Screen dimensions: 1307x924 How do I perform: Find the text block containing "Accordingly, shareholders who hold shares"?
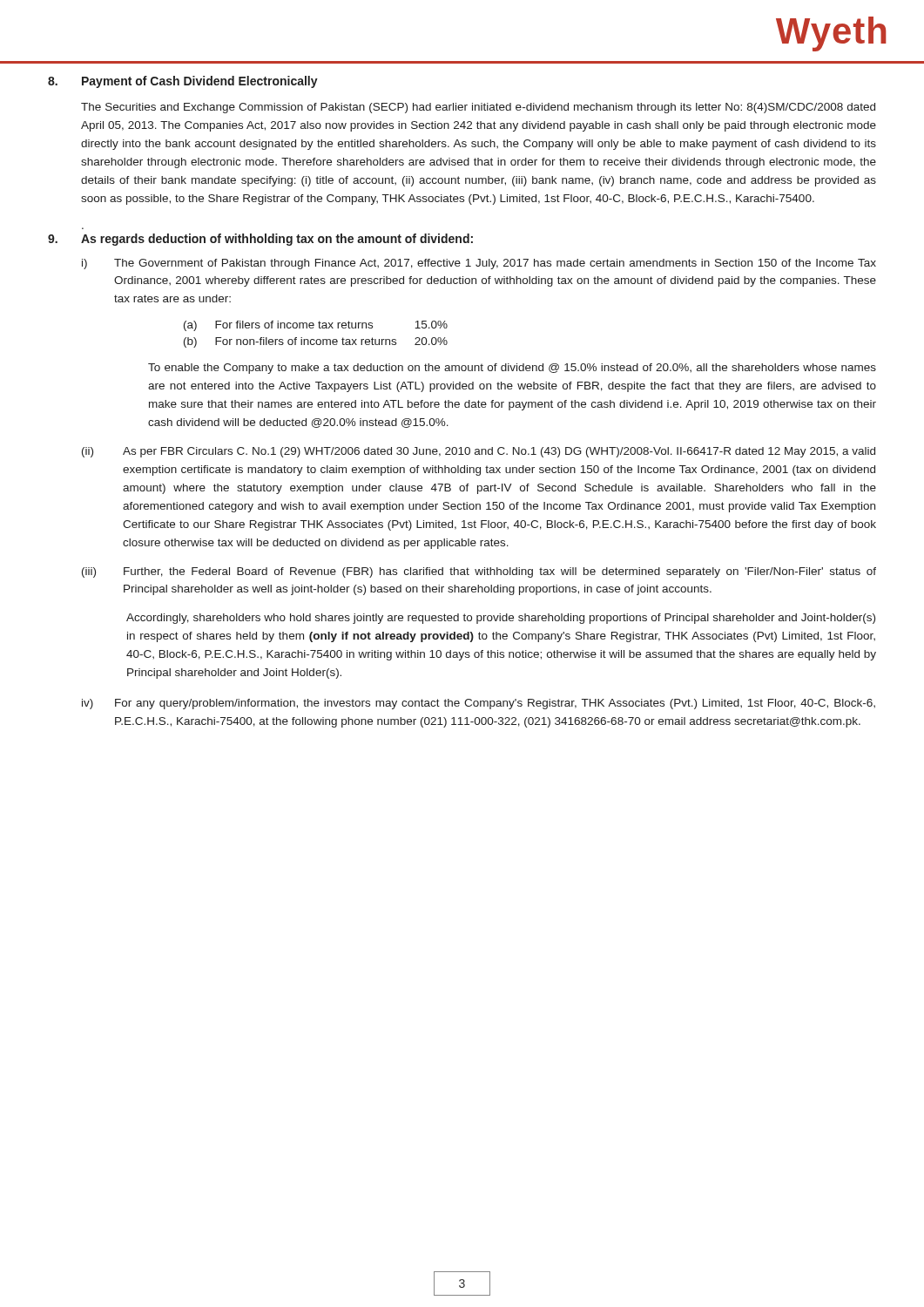point(501,645)
